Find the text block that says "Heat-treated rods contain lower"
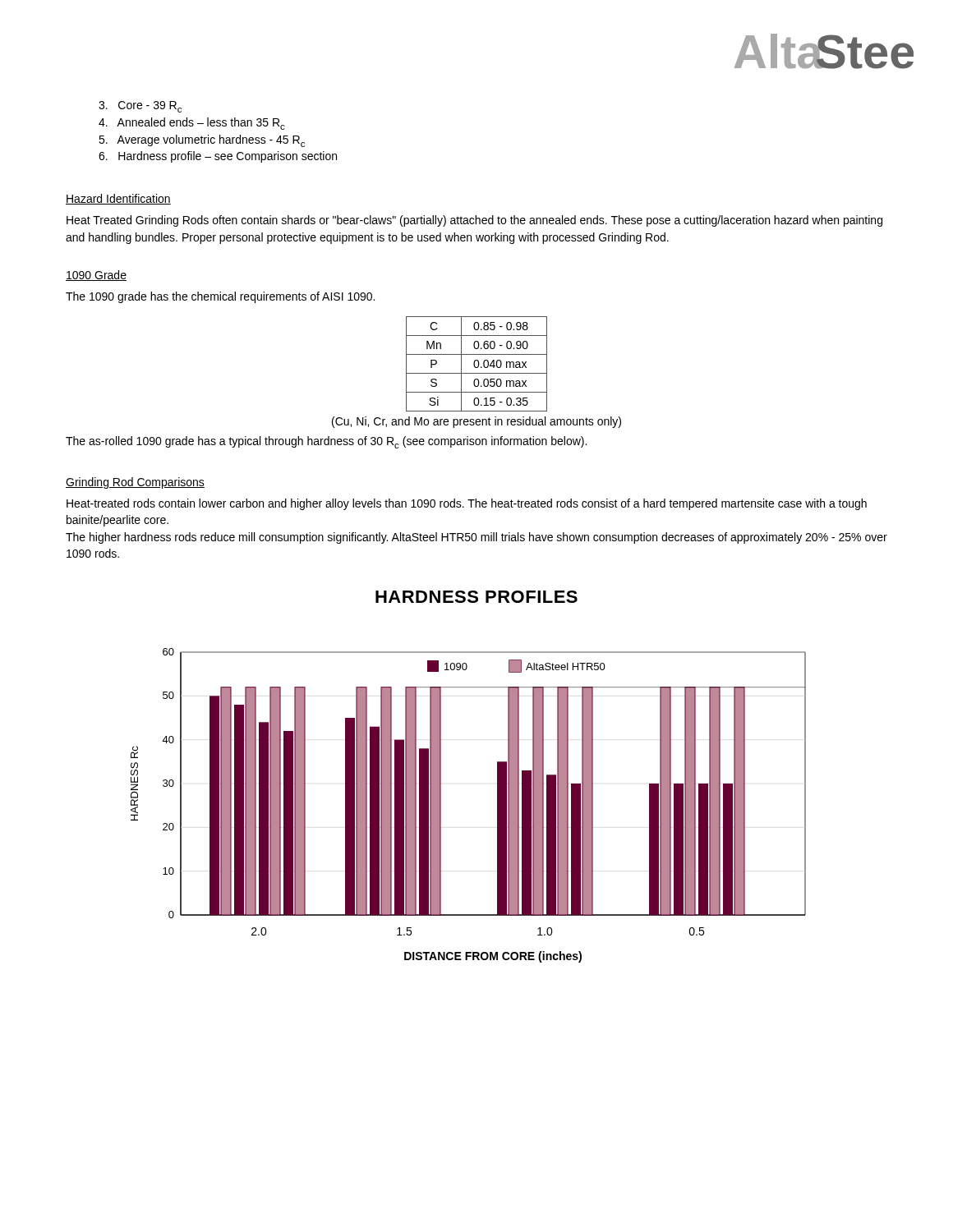 coord(476,528)
